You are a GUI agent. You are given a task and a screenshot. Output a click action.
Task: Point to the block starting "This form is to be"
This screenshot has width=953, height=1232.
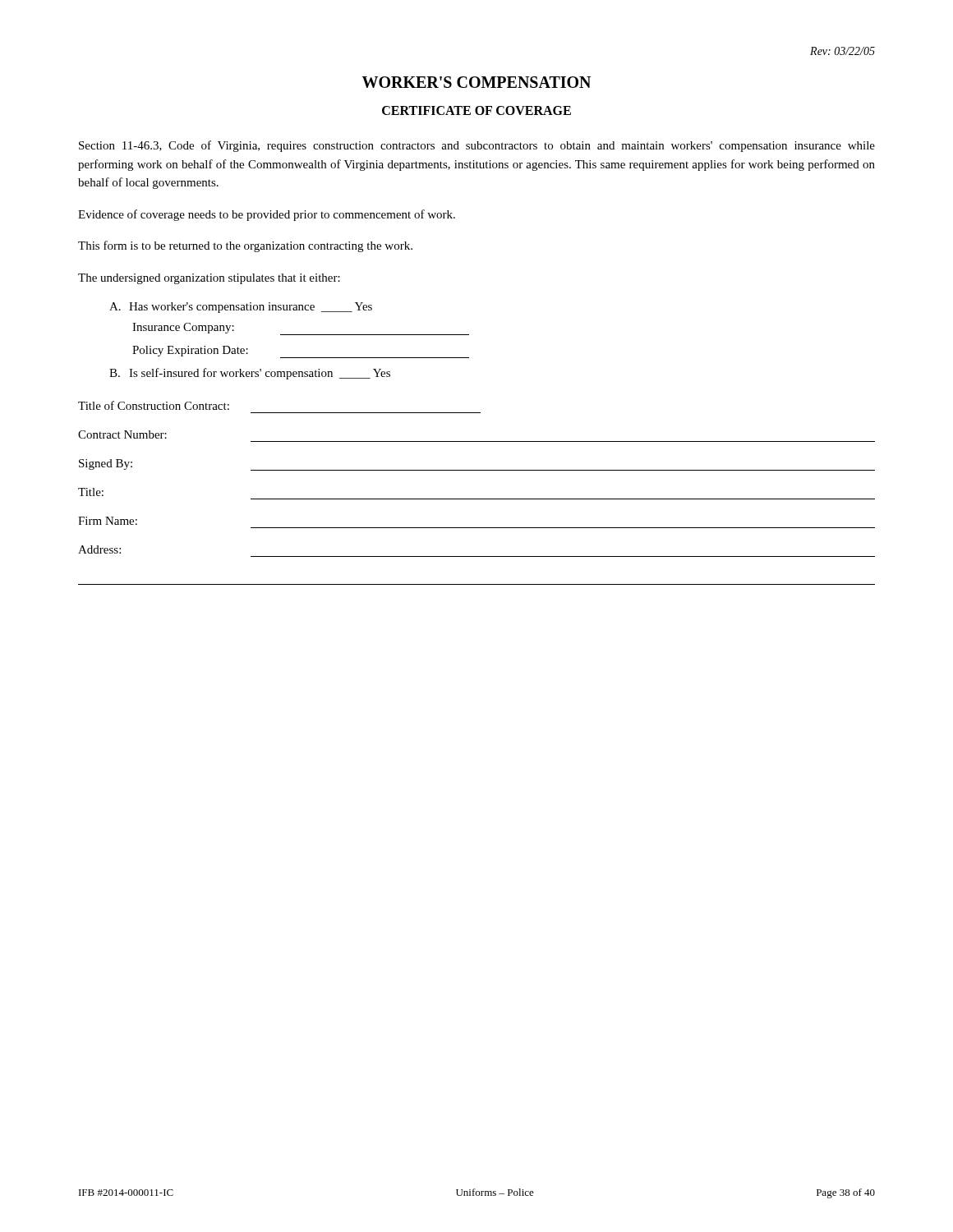click(x=246, y=246)
